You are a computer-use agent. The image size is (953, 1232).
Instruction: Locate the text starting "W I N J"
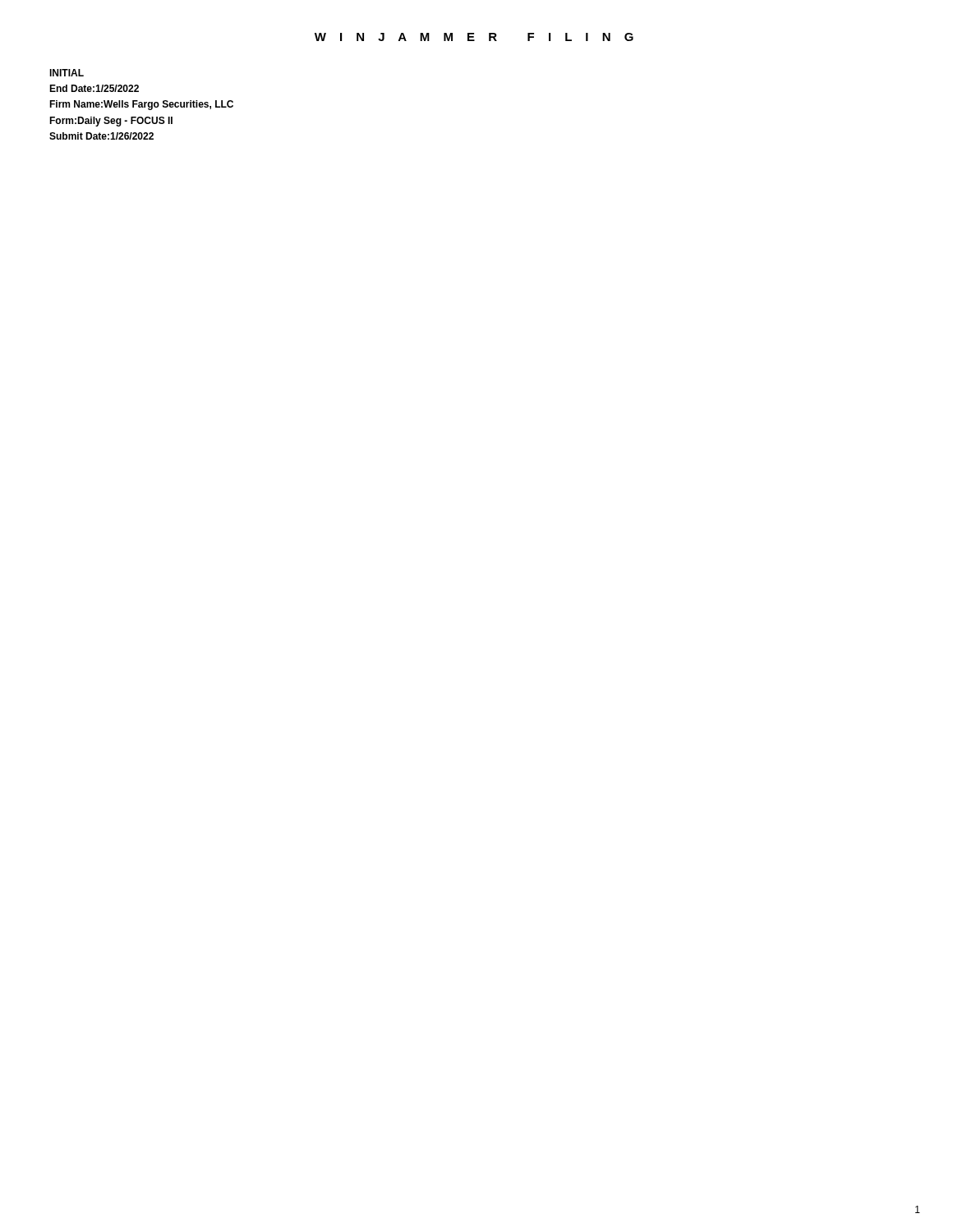[476, 37]
